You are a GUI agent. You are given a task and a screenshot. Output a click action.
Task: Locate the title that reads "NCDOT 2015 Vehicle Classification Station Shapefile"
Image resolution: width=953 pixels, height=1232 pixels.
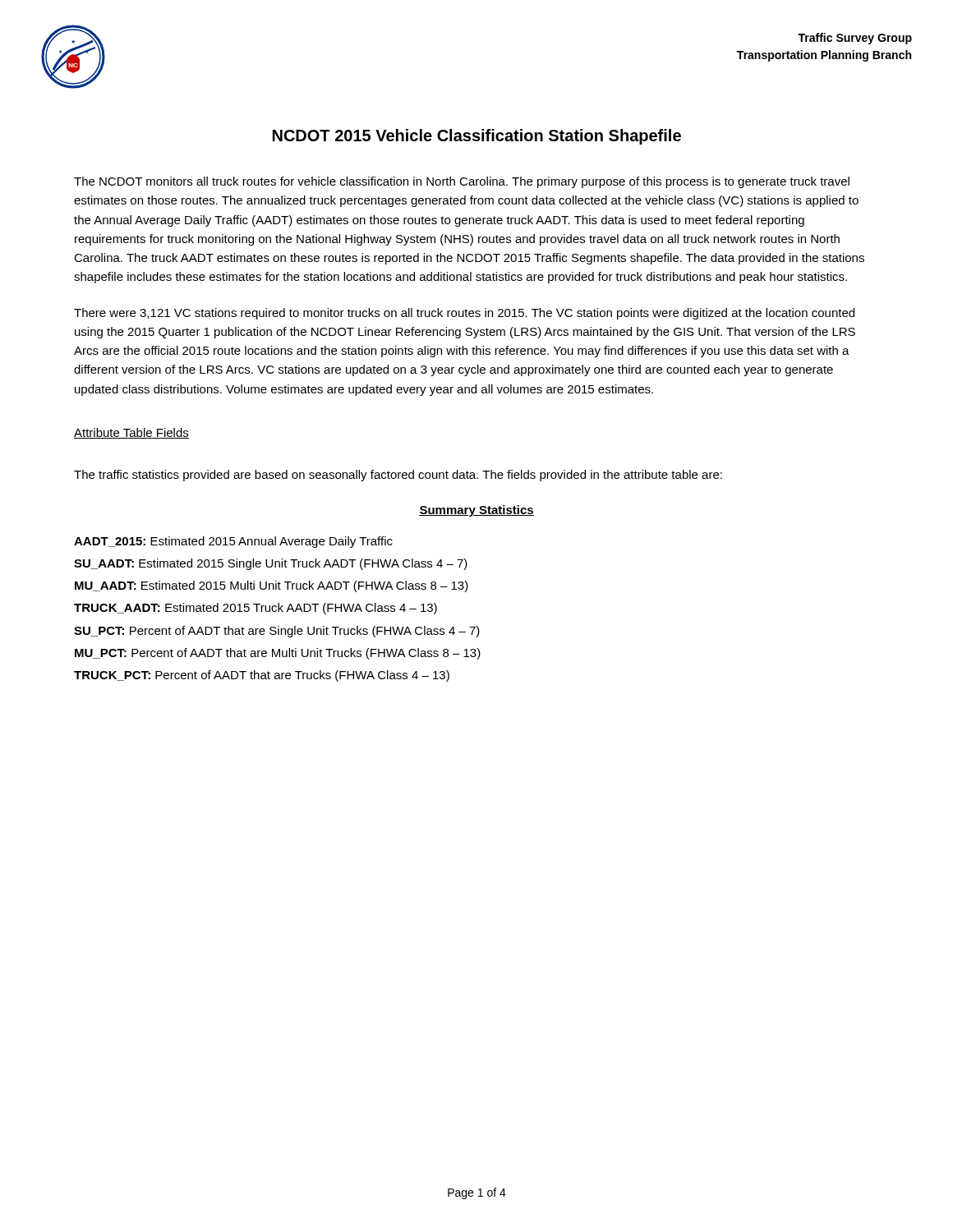coord(476,136)
